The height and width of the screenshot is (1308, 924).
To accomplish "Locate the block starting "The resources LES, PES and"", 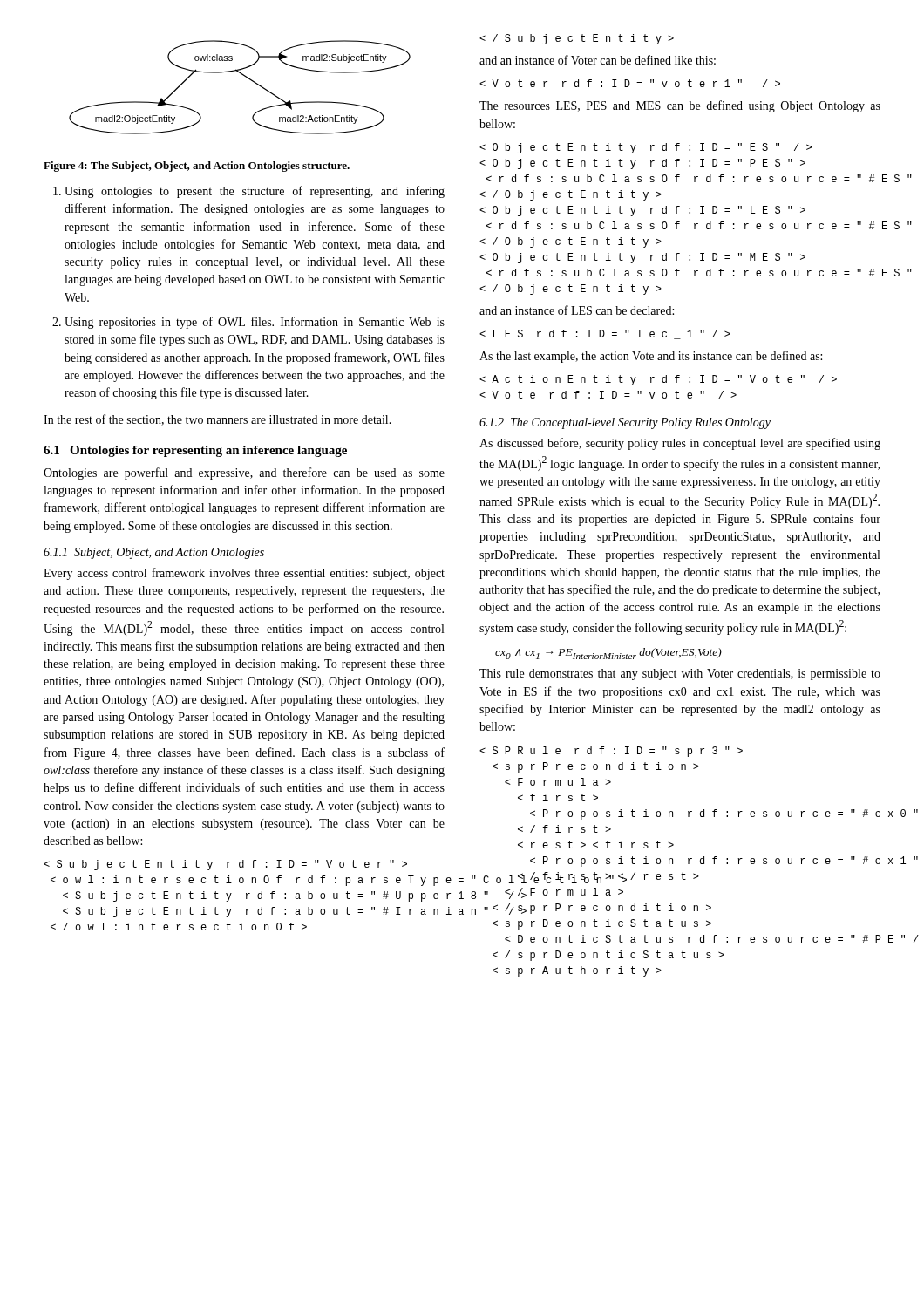I will point(680,116).
